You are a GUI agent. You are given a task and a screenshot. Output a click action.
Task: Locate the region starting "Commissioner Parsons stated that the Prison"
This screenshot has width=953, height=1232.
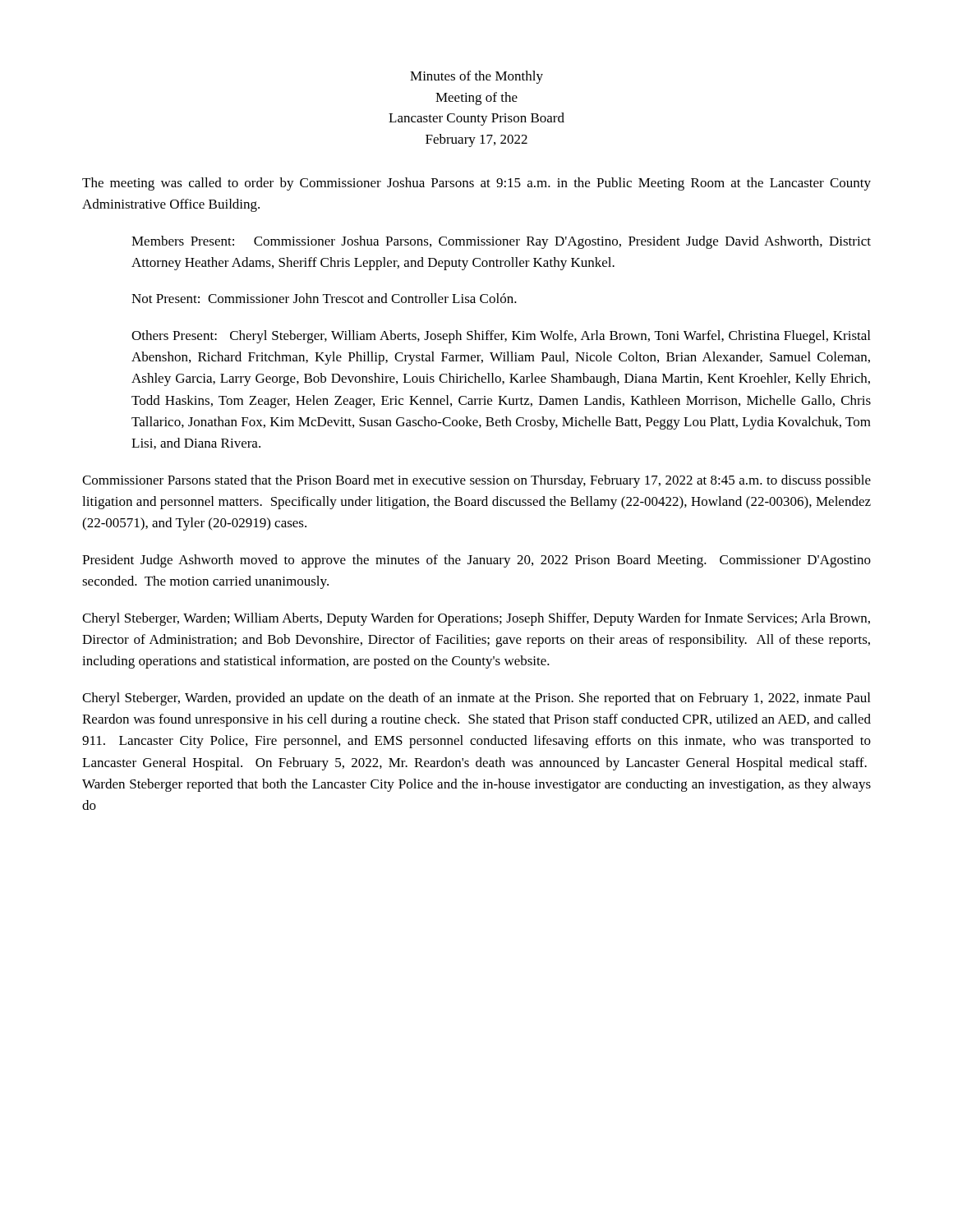point(476,502)
